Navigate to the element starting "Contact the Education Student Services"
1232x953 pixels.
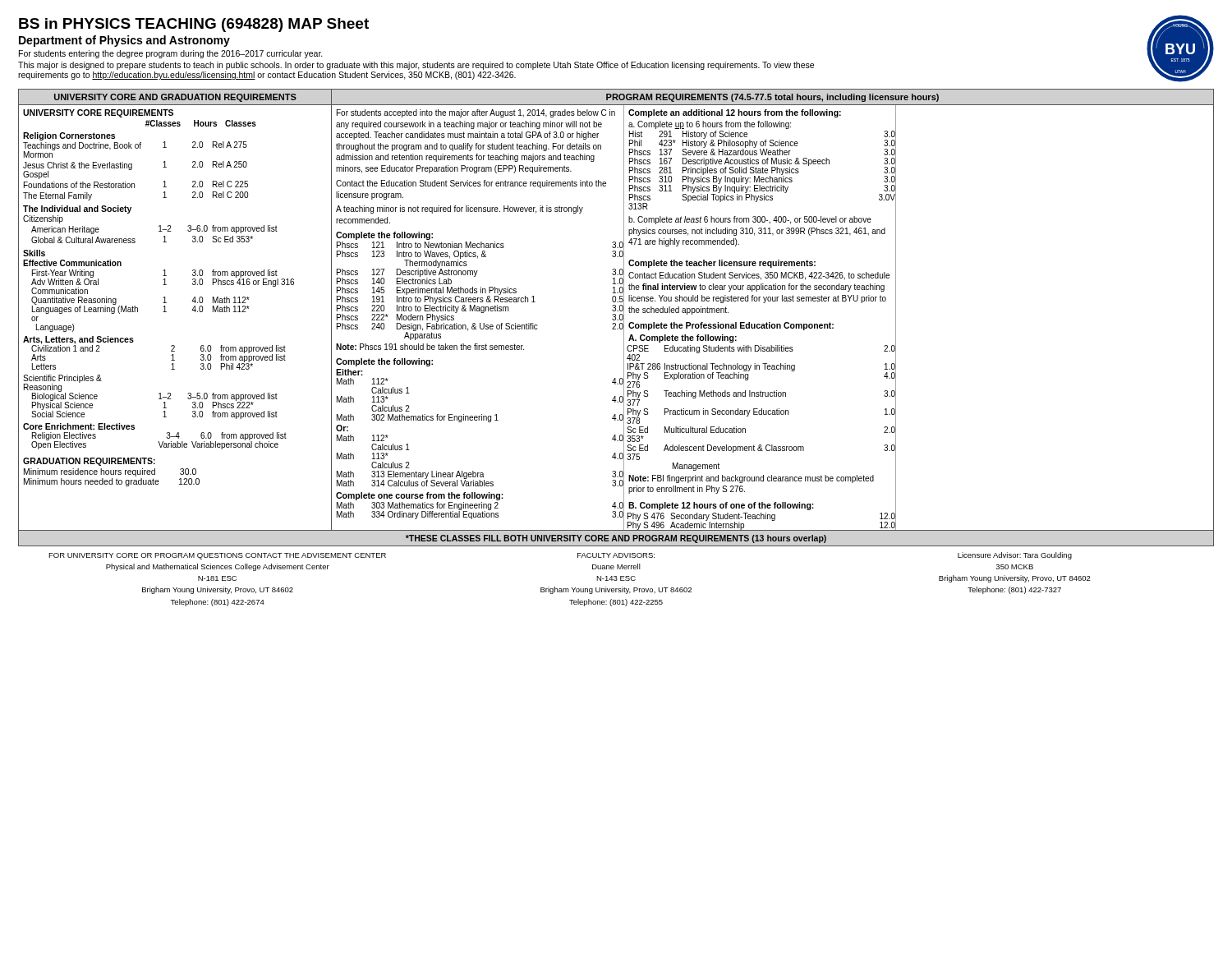pos(471,189)
